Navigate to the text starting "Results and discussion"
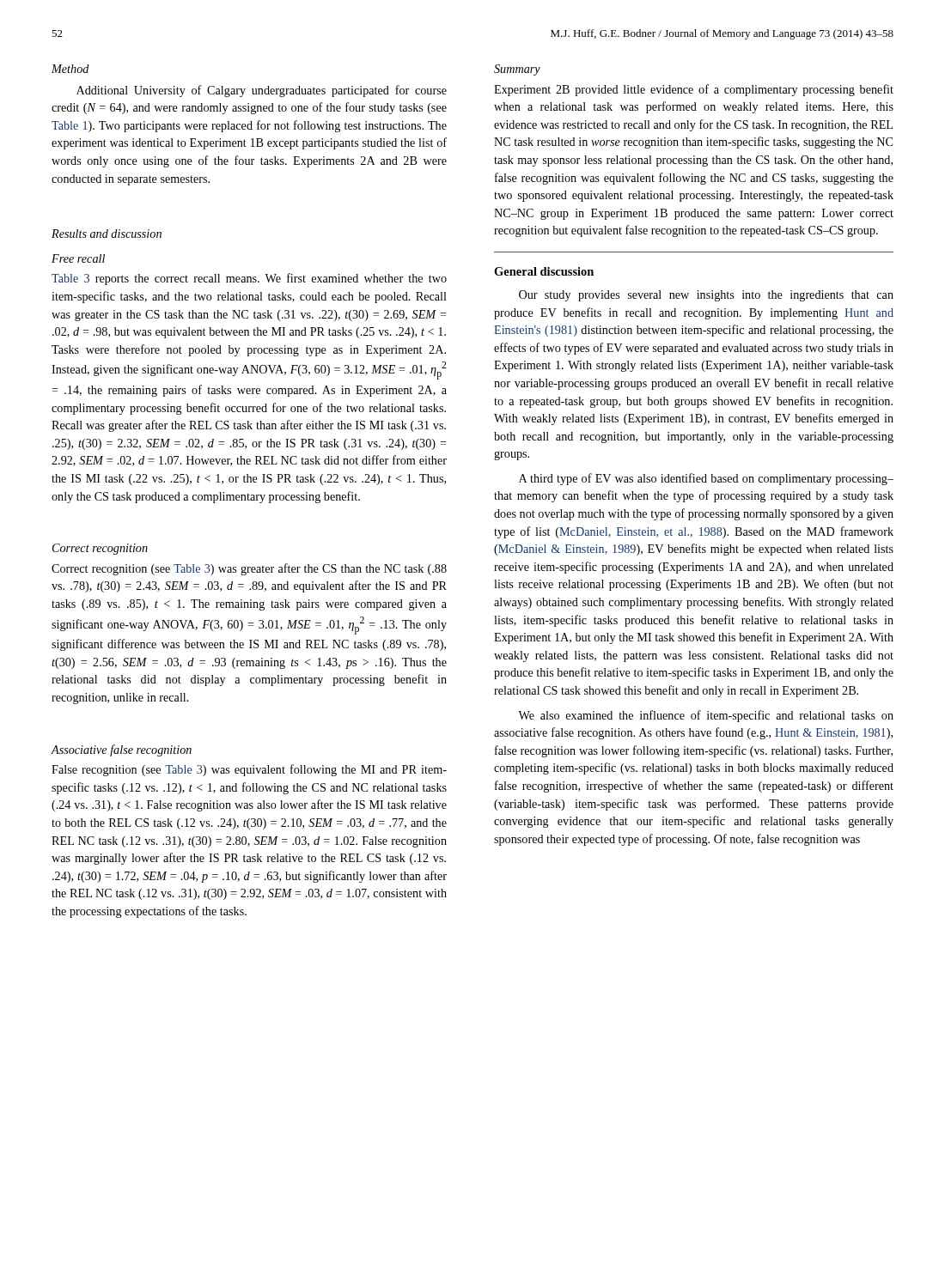Viewport: 945px width, 1288px height. click(107, 234)
